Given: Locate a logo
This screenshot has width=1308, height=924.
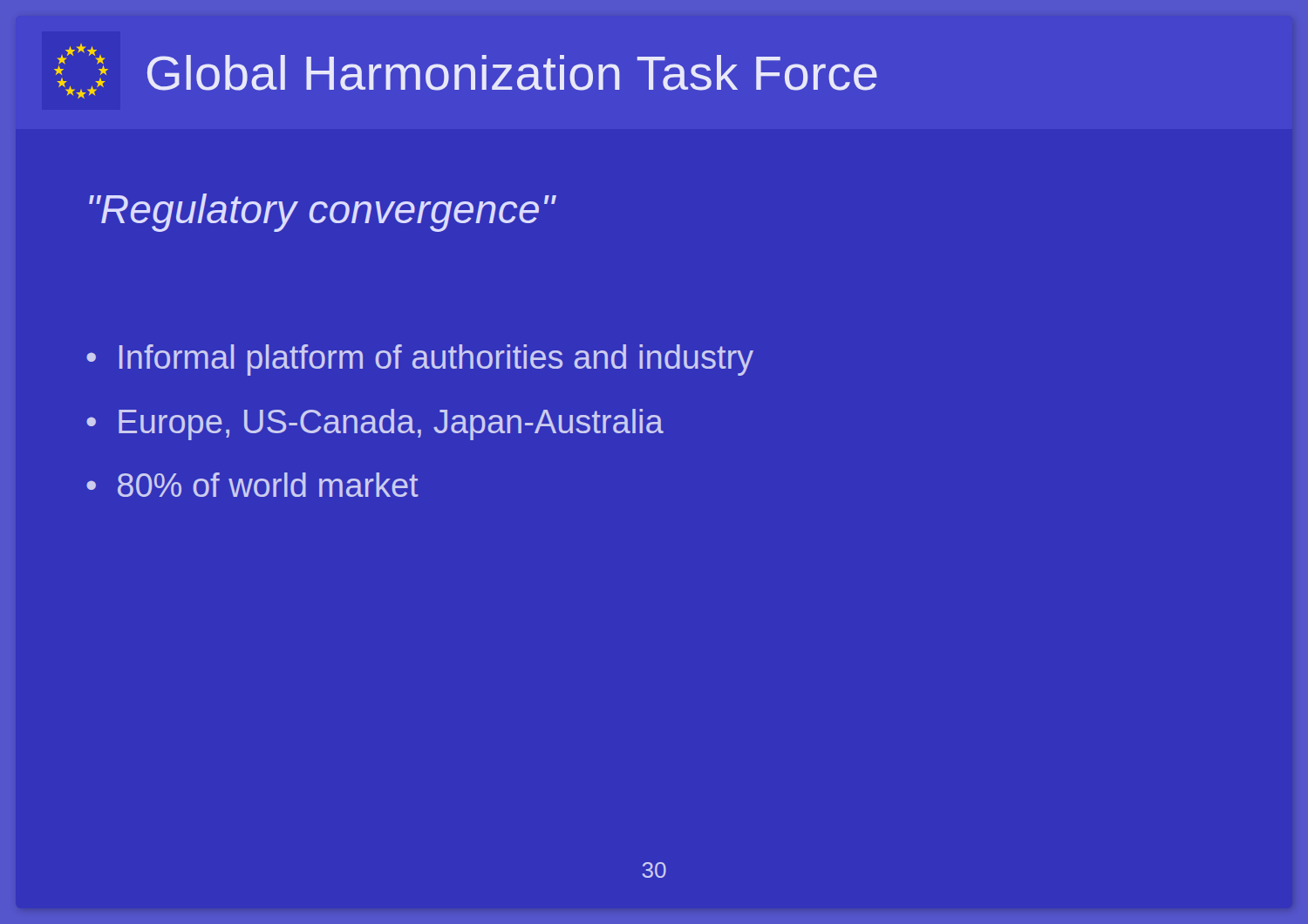Looking at the screenshot, I should [81, 72].
